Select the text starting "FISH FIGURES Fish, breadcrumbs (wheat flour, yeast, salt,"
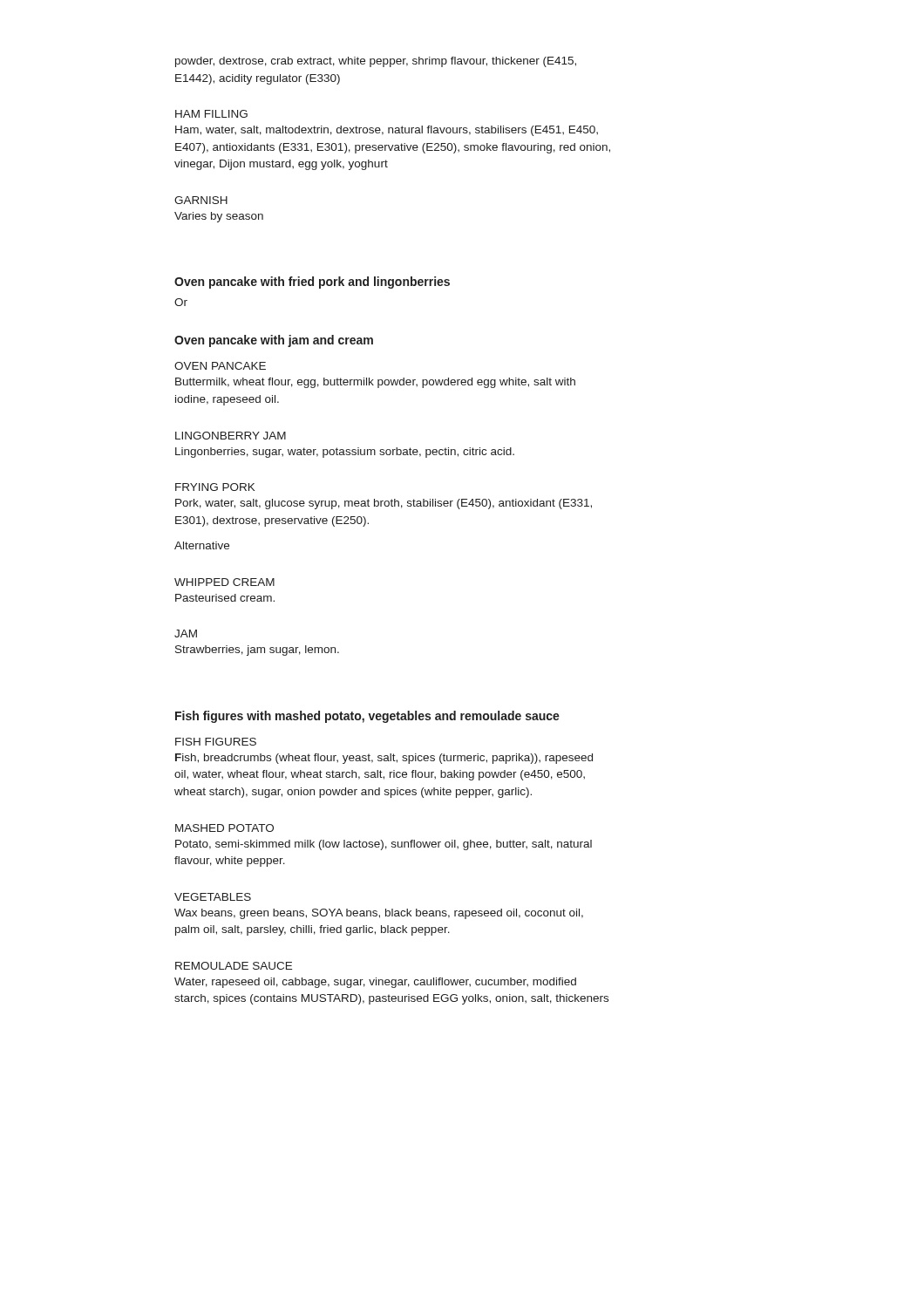Viewport: 924px width, 1308px height. tap(514, 768)
